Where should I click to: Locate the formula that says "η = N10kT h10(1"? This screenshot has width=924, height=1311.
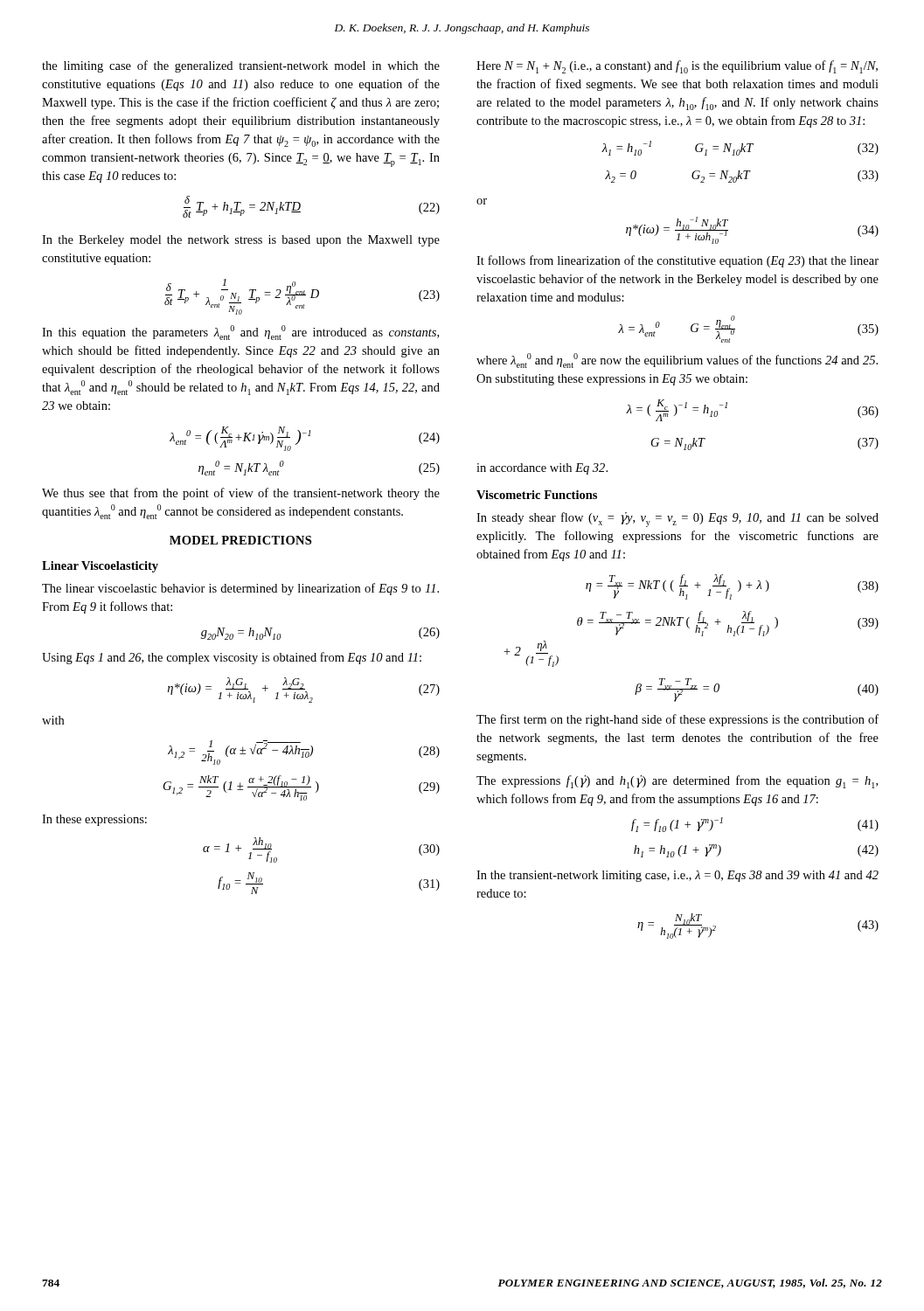pos(693,925)
